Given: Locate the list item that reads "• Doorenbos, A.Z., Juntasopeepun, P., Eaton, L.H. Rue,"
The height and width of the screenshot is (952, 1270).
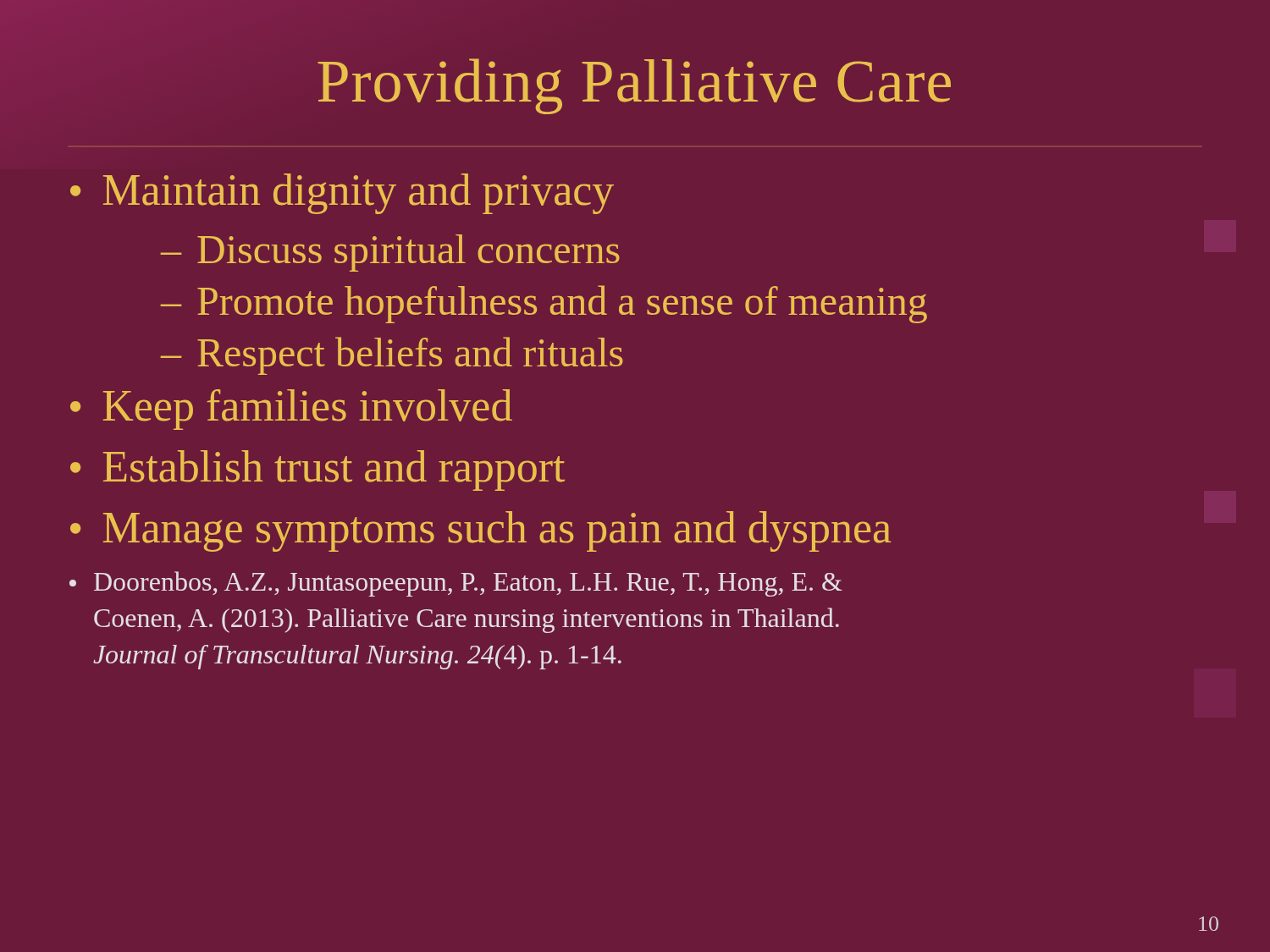Looking at the screenshot, I should (x=455, y=618).
